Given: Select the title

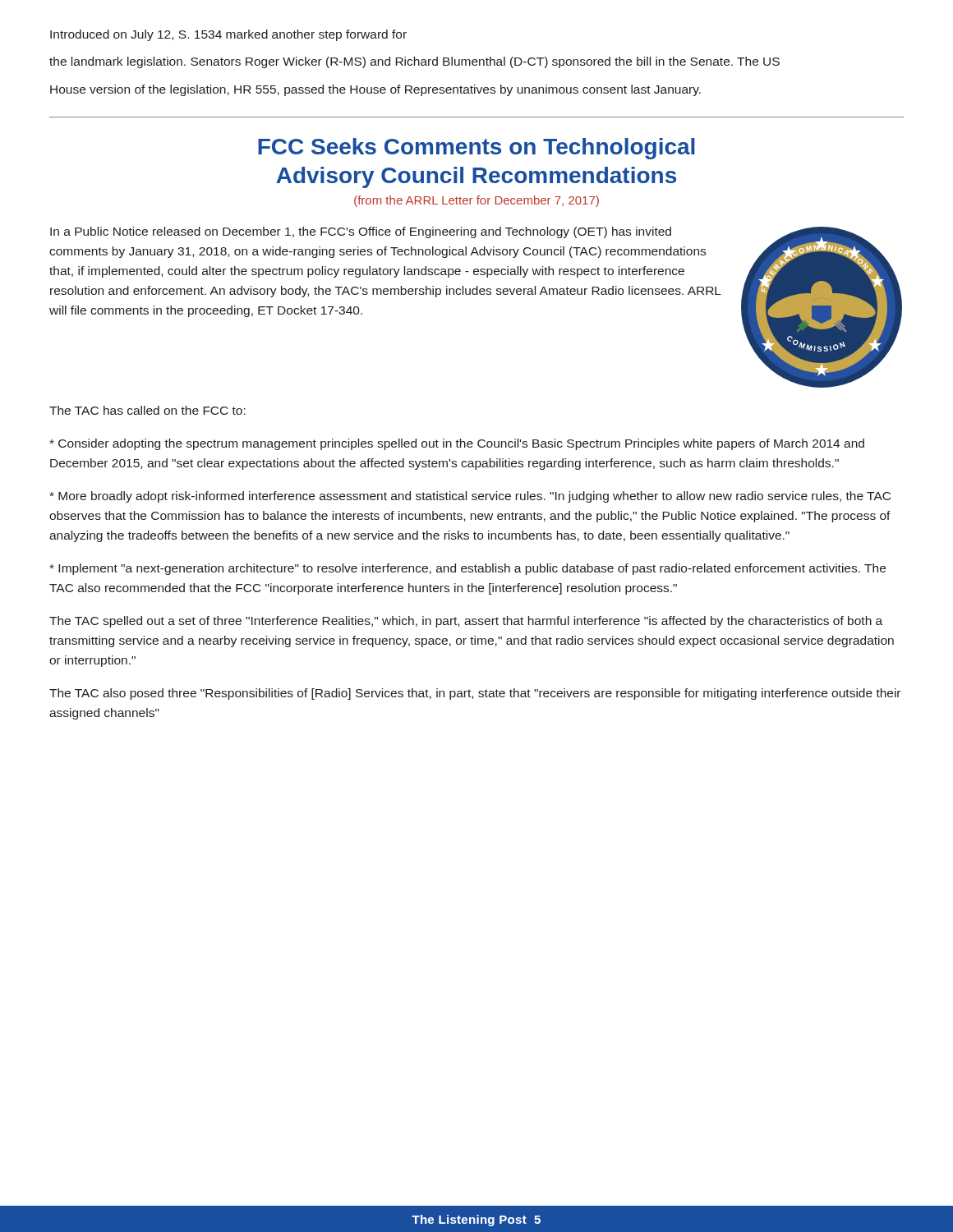Looking at the screenshot, I should (476, 161).
